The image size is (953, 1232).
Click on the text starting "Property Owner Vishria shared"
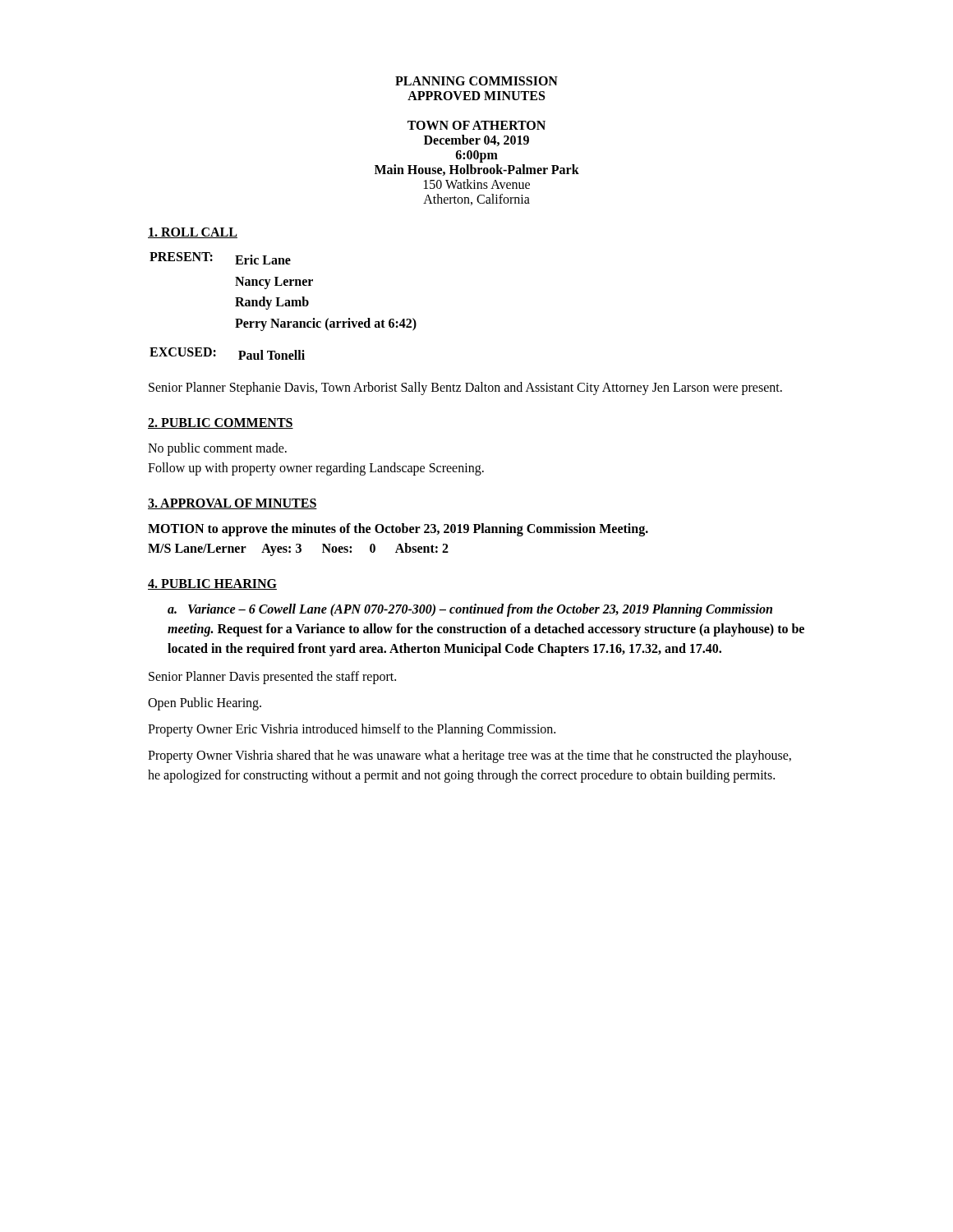(476, 765)
